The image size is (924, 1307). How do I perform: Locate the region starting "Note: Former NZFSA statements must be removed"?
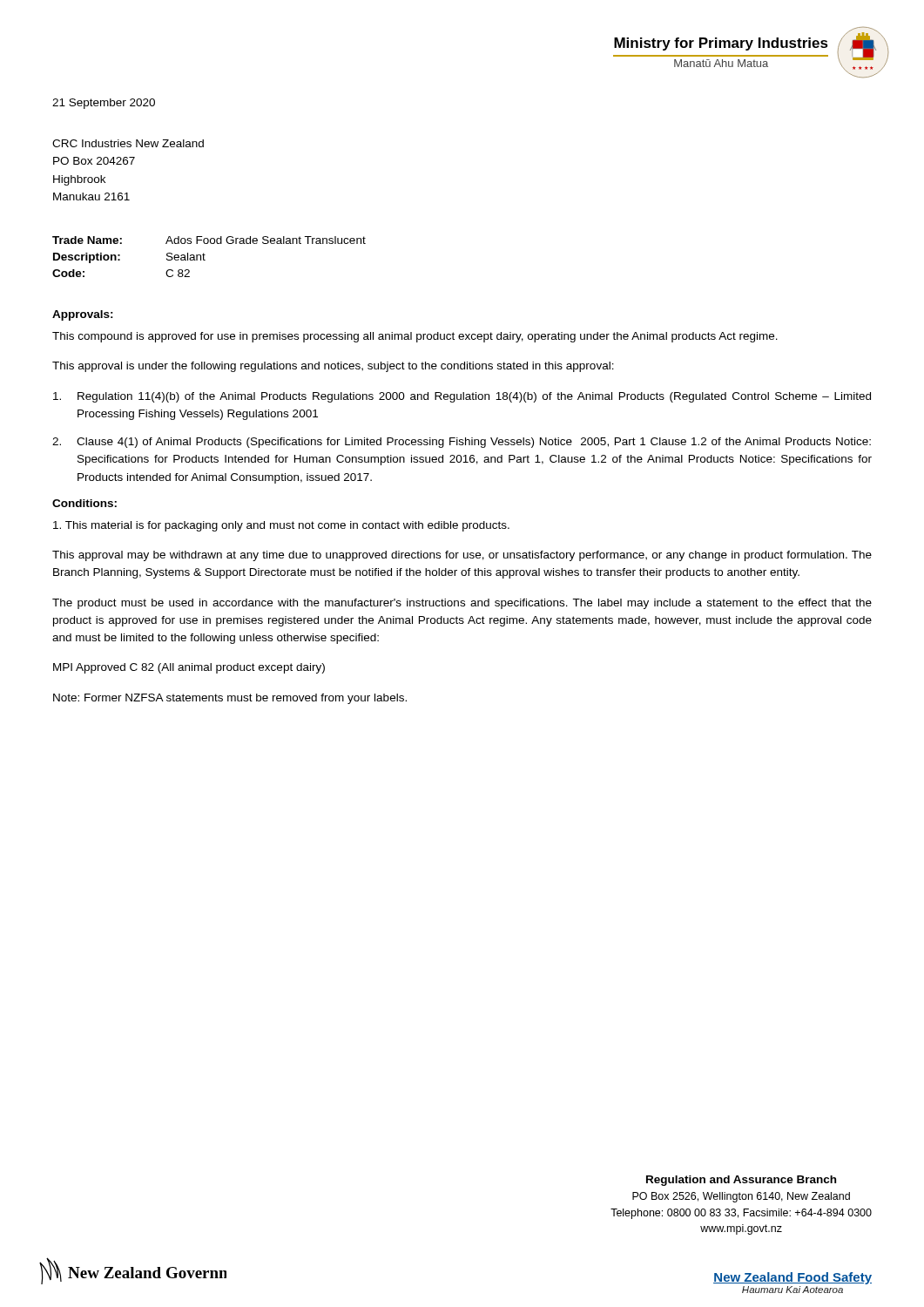[x=230, y=697]
